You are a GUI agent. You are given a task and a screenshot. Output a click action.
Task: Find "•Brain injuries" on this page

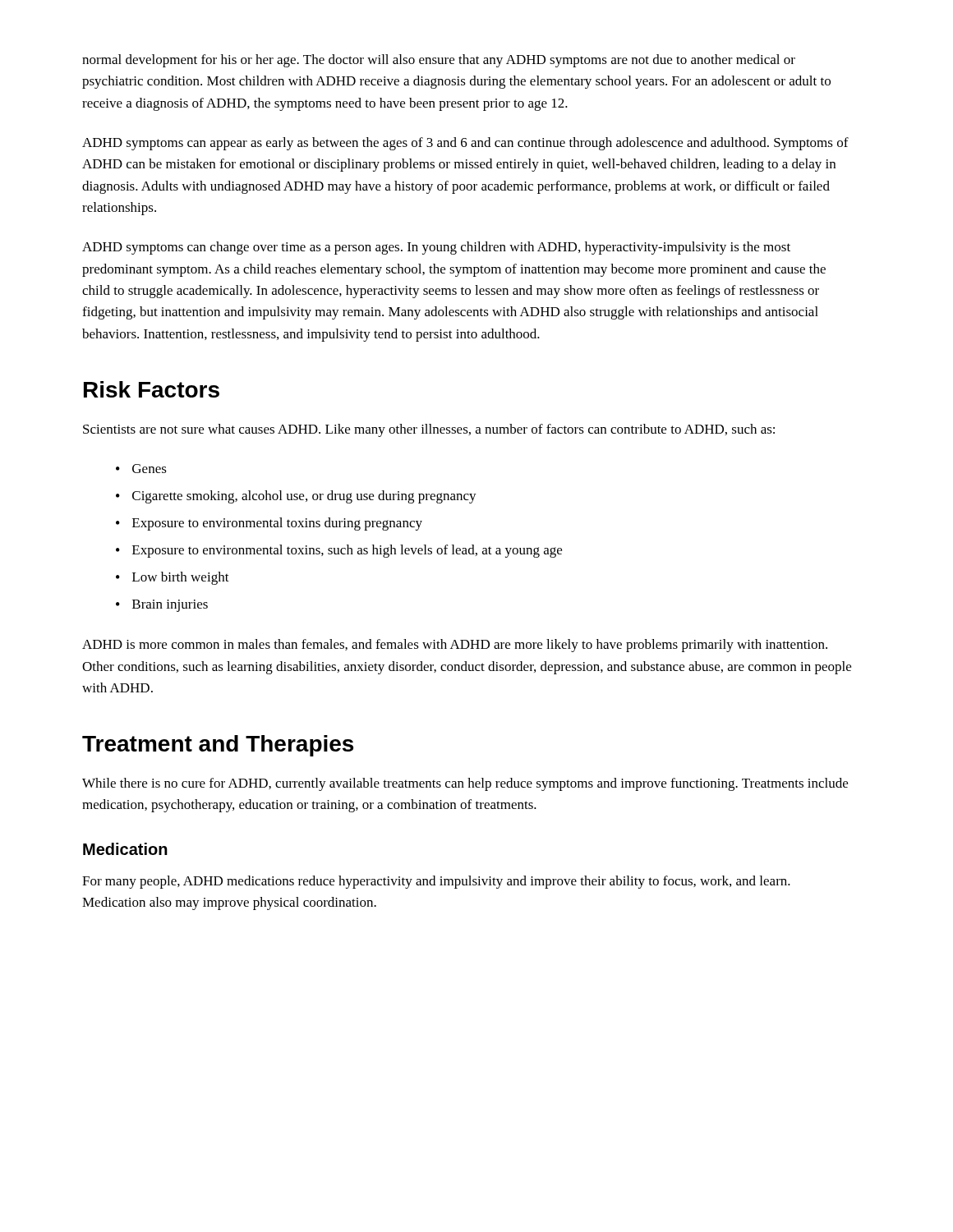[x=162, y=605]
